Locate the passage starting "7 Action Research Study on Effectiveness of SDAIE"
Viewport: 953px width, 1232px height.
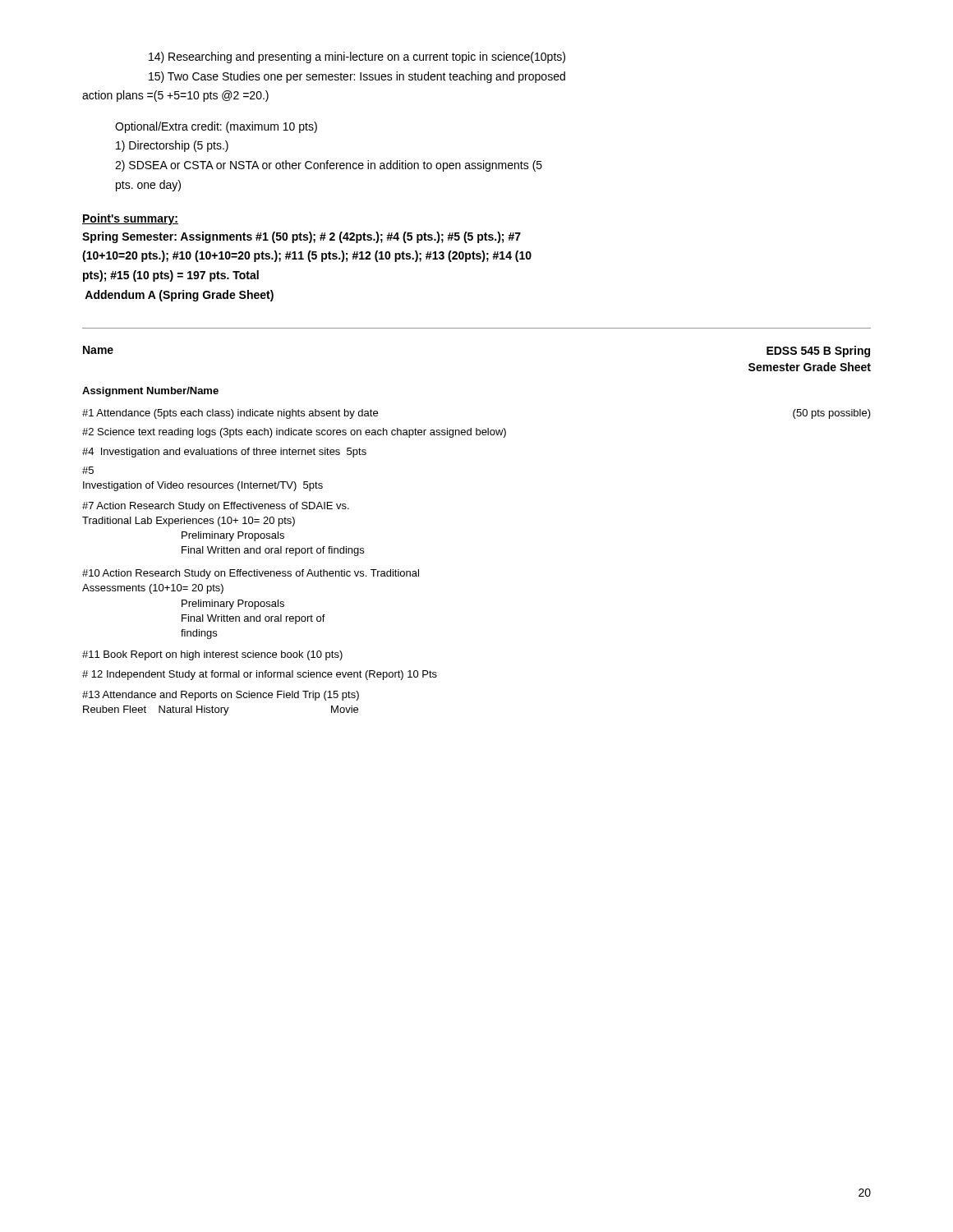(216, 507)
